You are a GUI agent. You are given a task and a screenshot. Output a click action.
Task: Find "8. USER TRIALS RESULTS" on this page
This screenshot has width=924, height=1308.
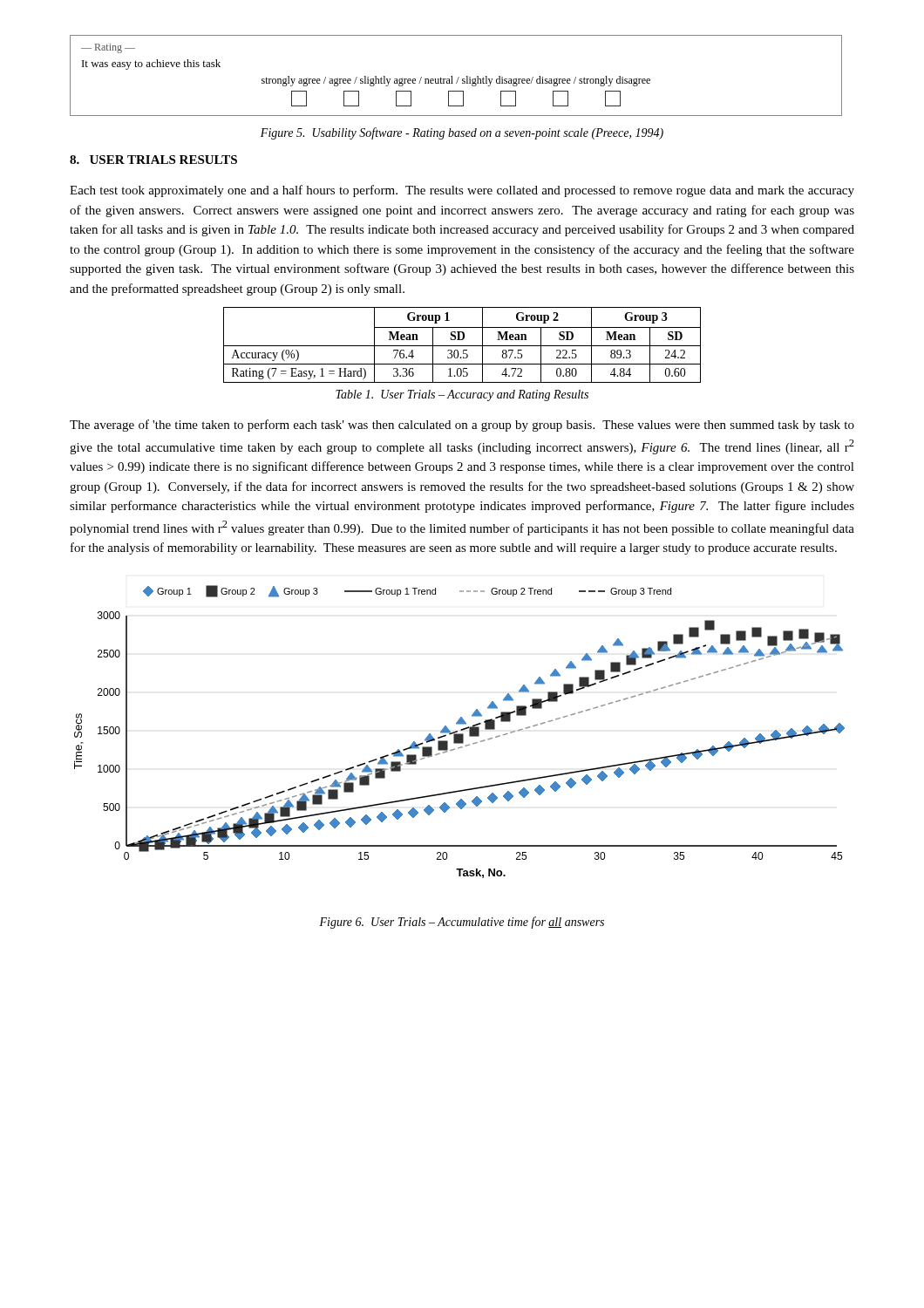pyautogui.click(x=153, y=160)
